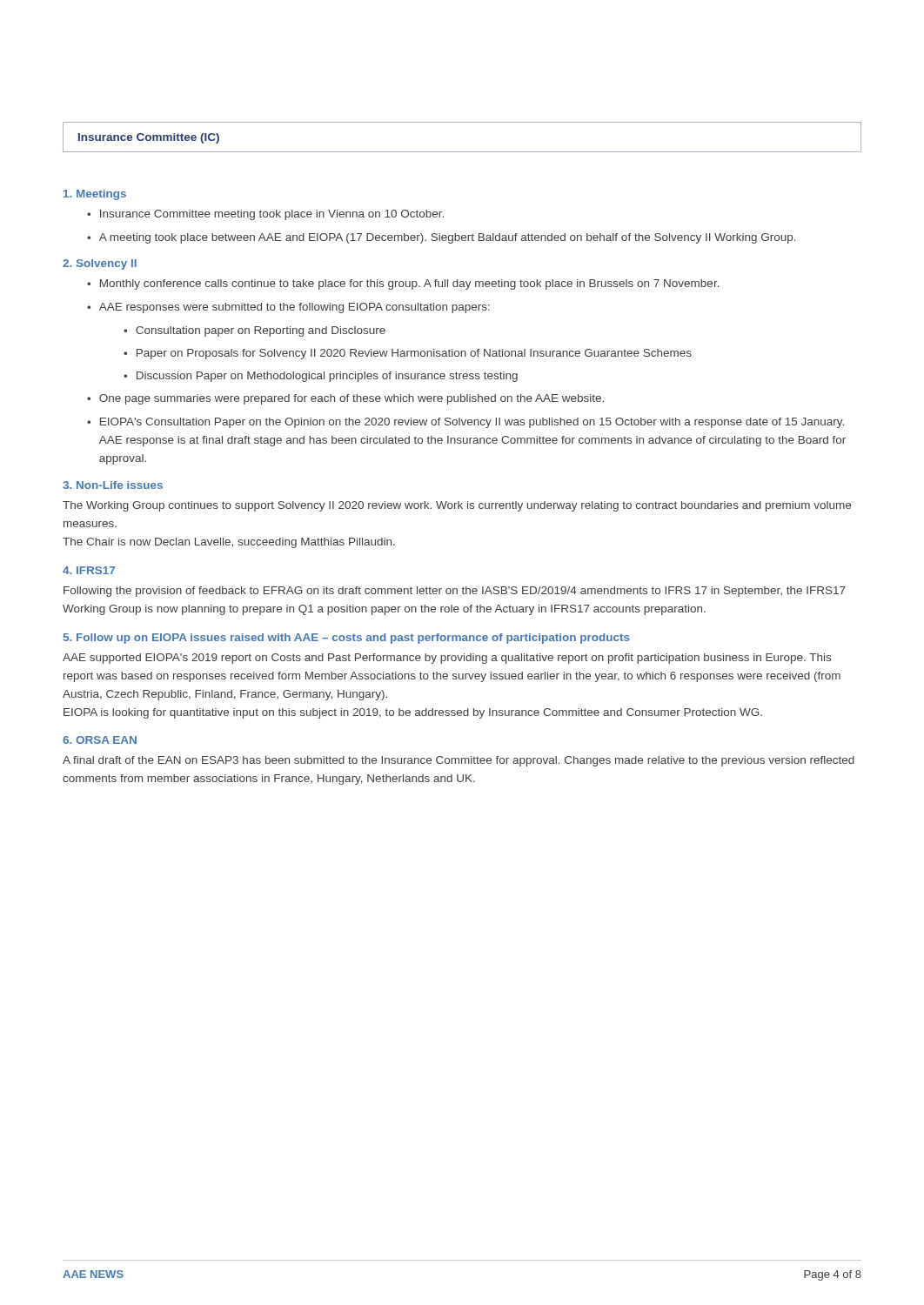Image resolution: width=924 pixels, height=1305 pixels.
Task: Click on the list item that says "• Insurance Committee meeting"
Action: click(266, 215)
